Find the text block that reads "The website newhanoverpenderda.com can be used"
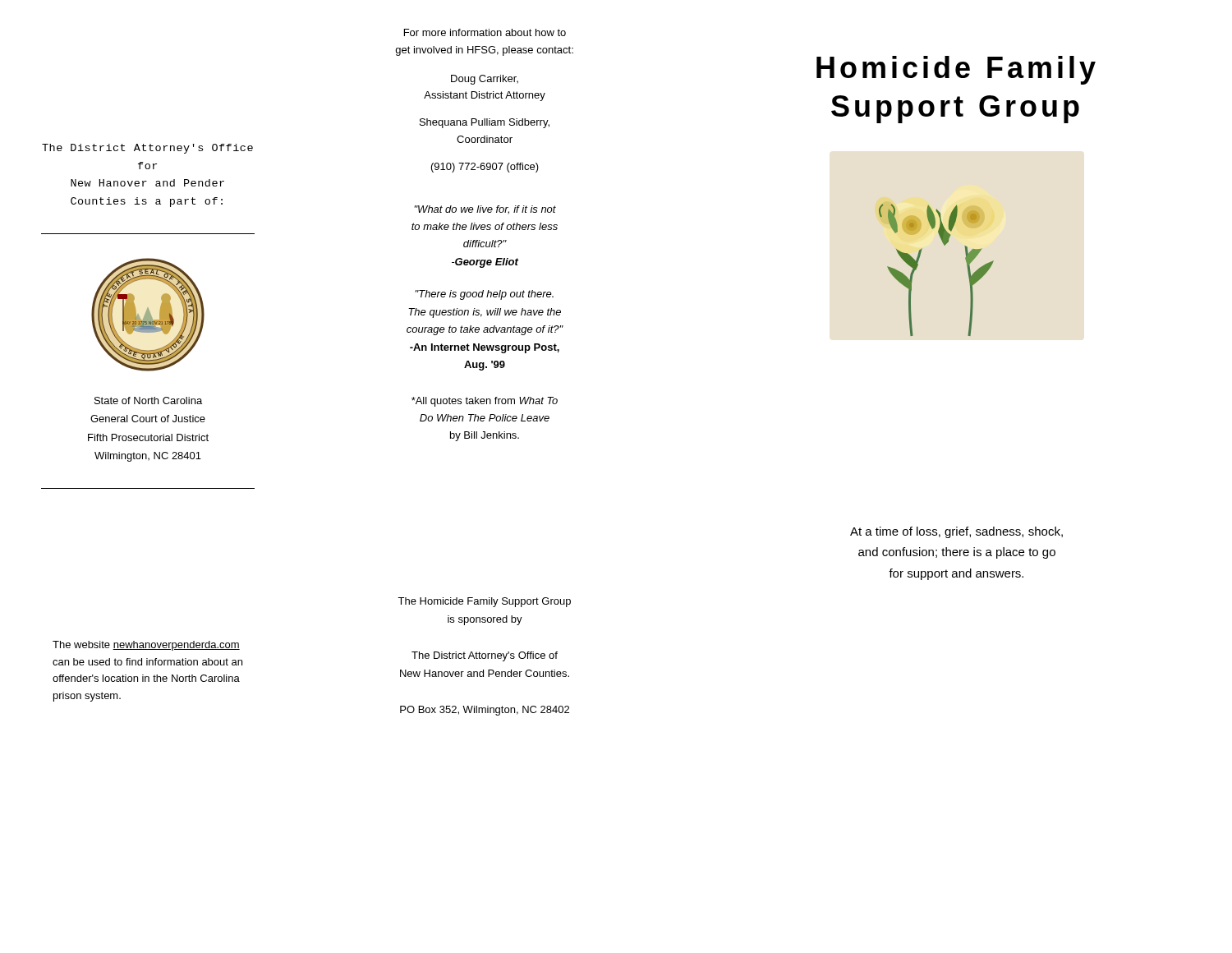Screen dimensions: 953x1232 pos(148,670)
